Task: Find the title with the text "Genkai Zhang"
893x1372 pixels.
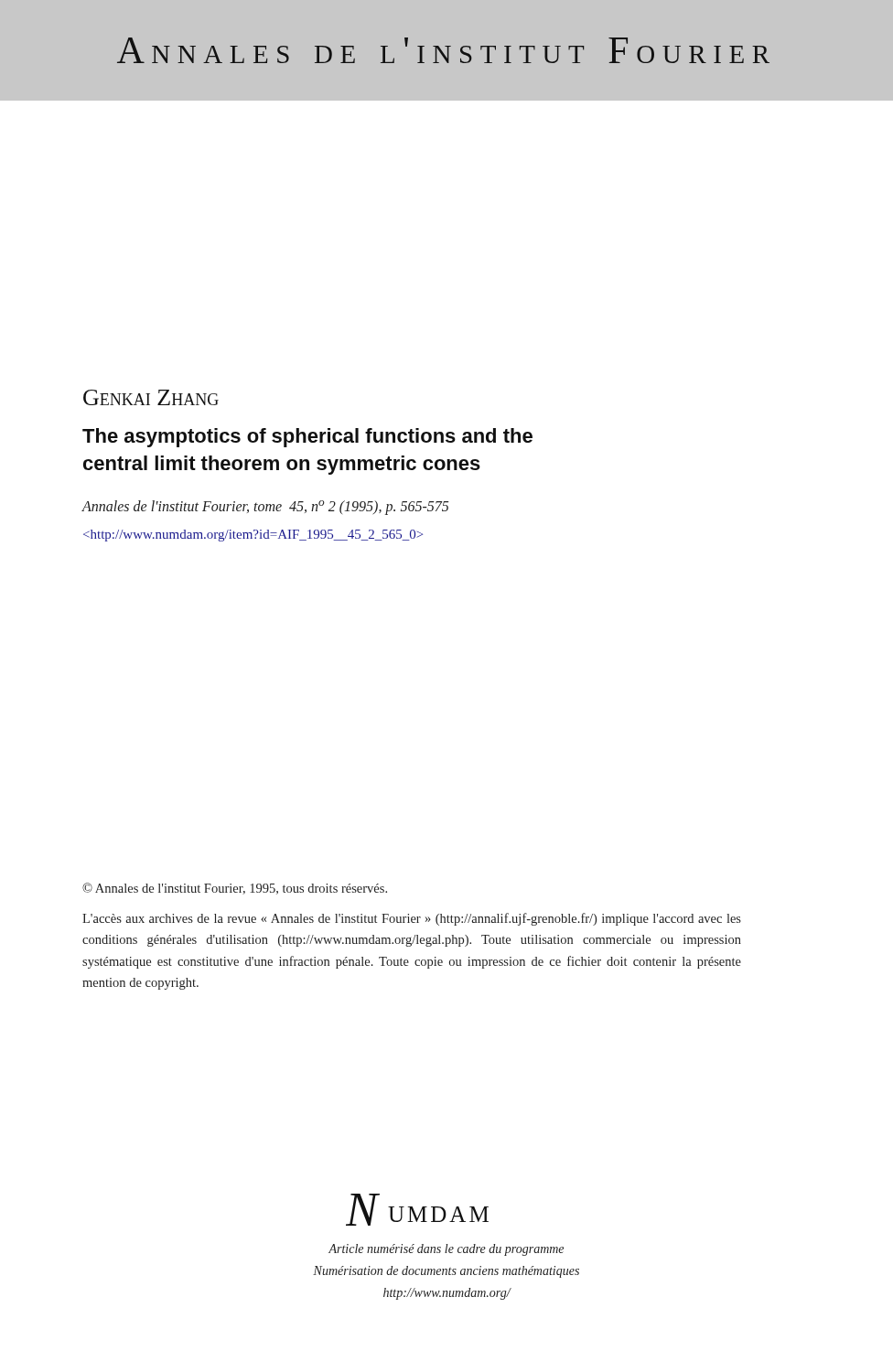Action: pyautogui.click(x=151, y=397)
